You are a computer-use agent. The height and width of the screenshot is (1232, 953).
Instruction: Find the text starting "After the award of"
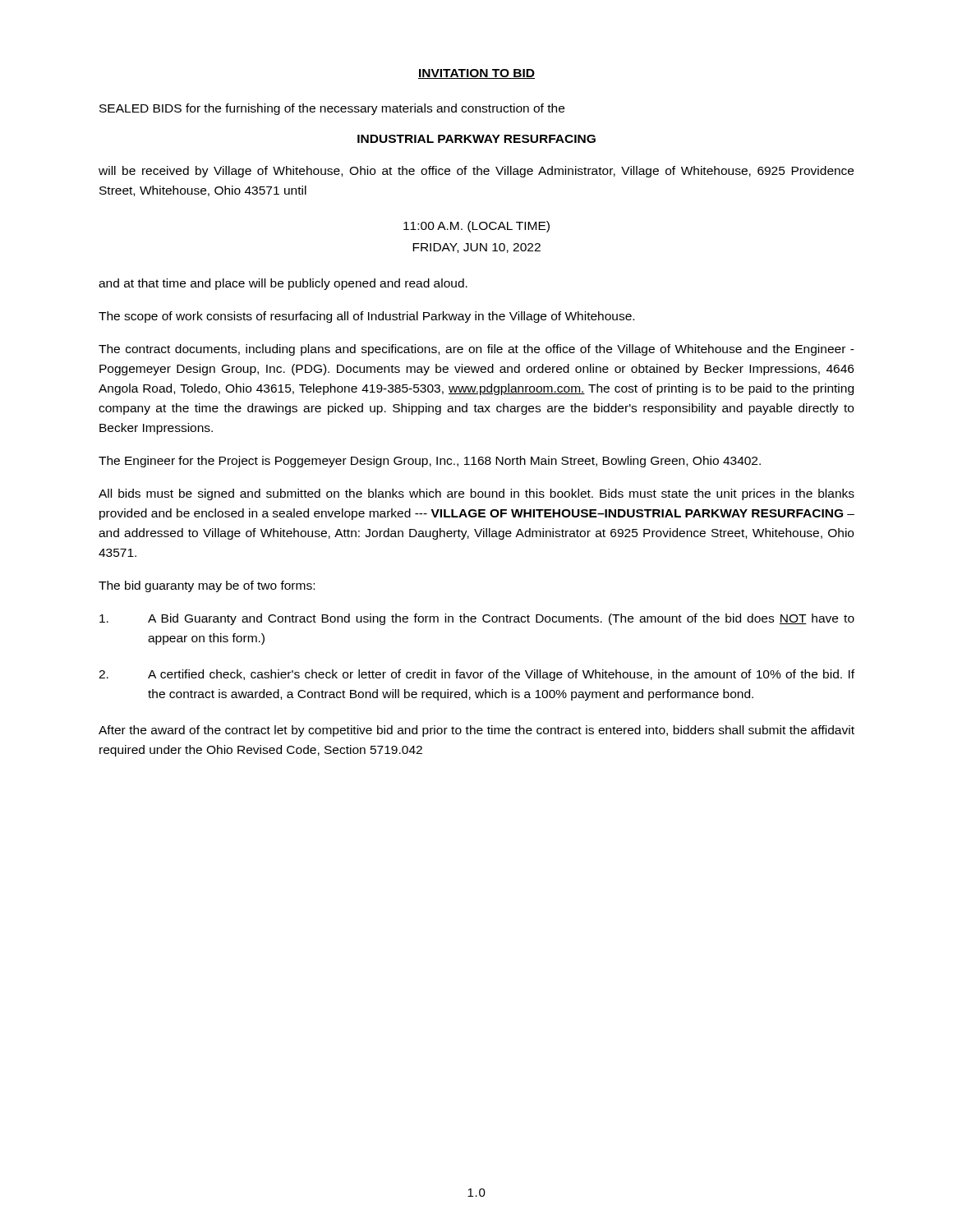click(476, 740)
